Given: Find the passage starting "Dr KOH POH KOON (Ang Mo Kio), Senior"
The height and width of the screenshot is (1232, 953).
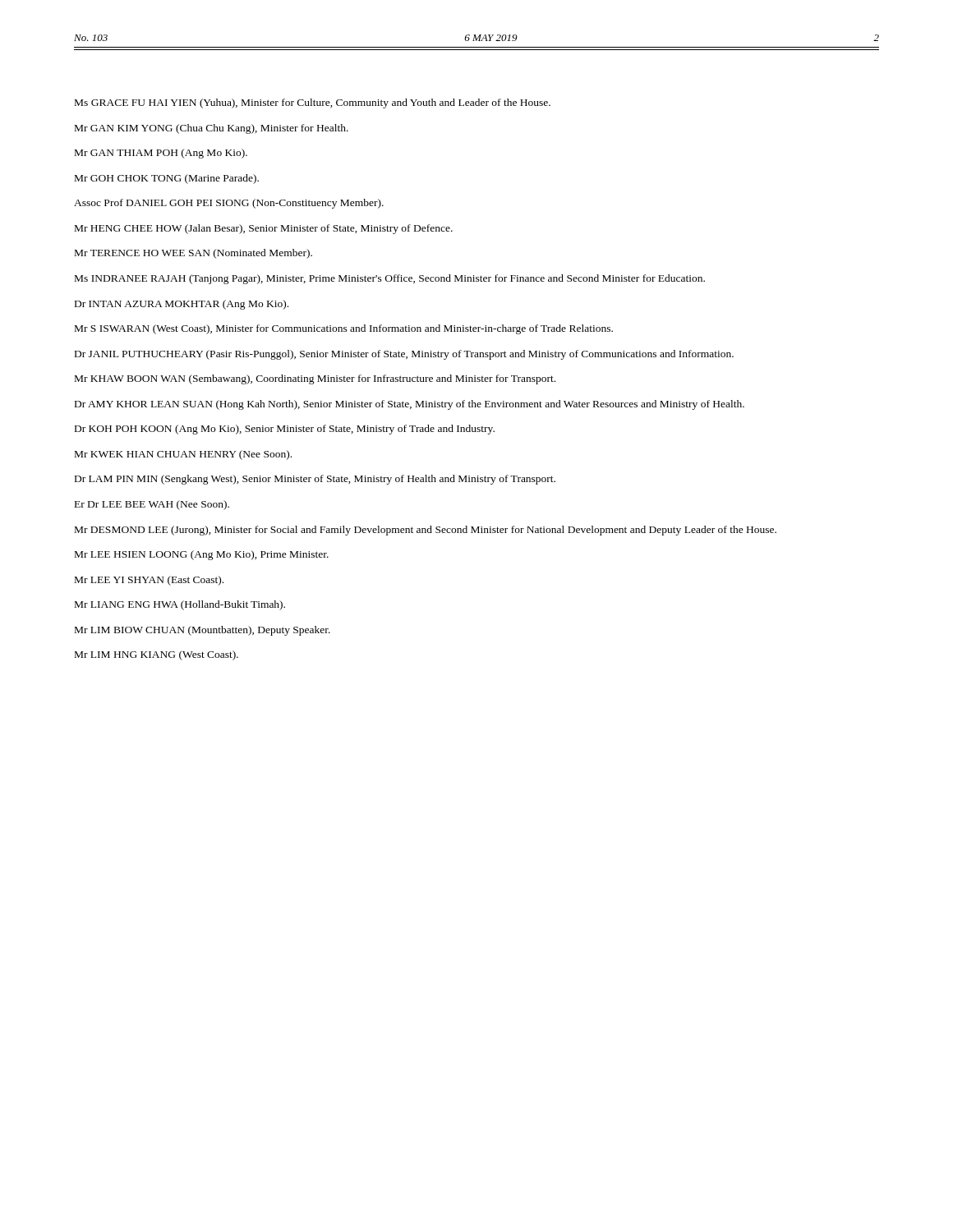Looking at the screenshot, I should pos(285,429).
